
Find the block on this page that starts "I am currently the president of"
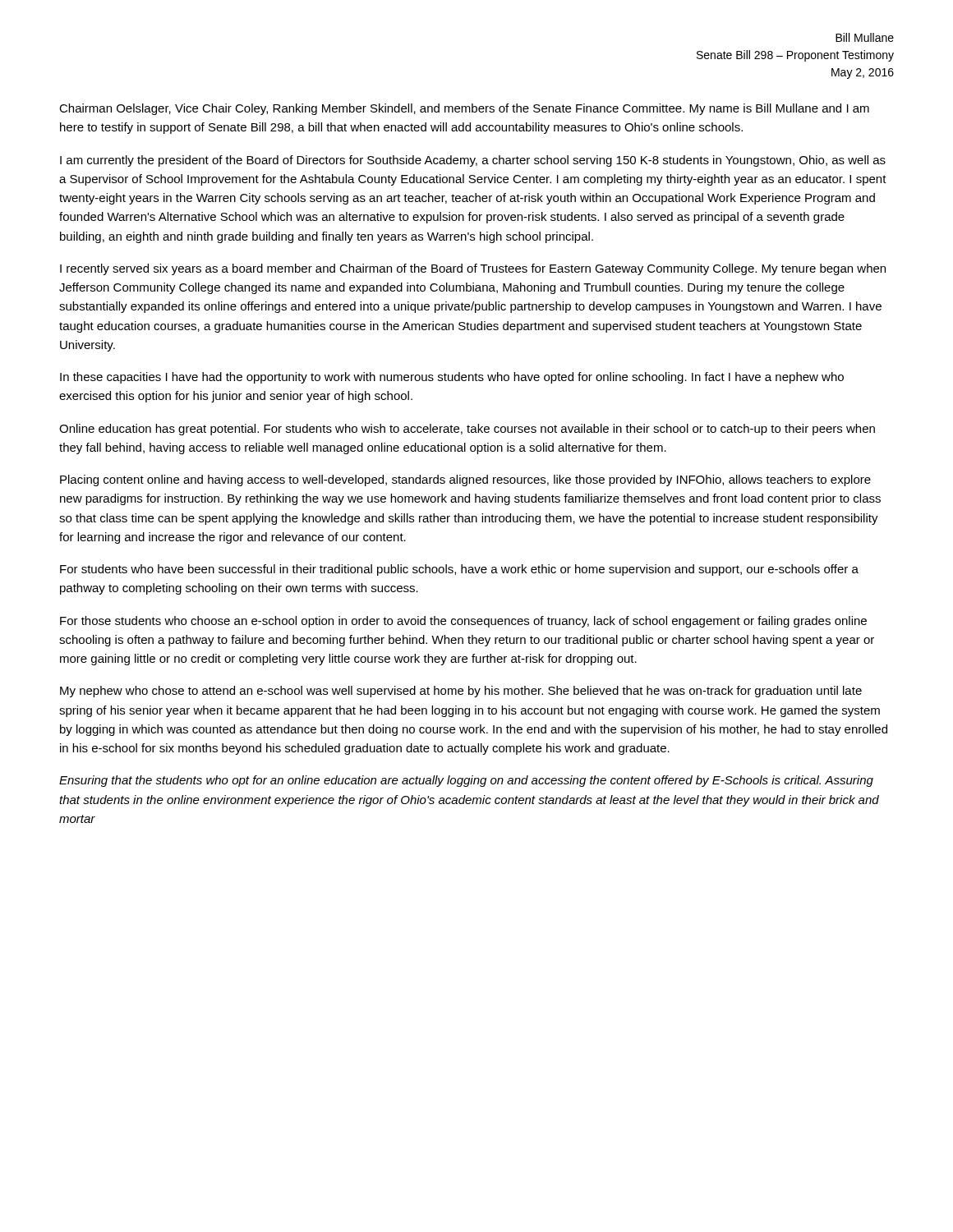[476, 198]
